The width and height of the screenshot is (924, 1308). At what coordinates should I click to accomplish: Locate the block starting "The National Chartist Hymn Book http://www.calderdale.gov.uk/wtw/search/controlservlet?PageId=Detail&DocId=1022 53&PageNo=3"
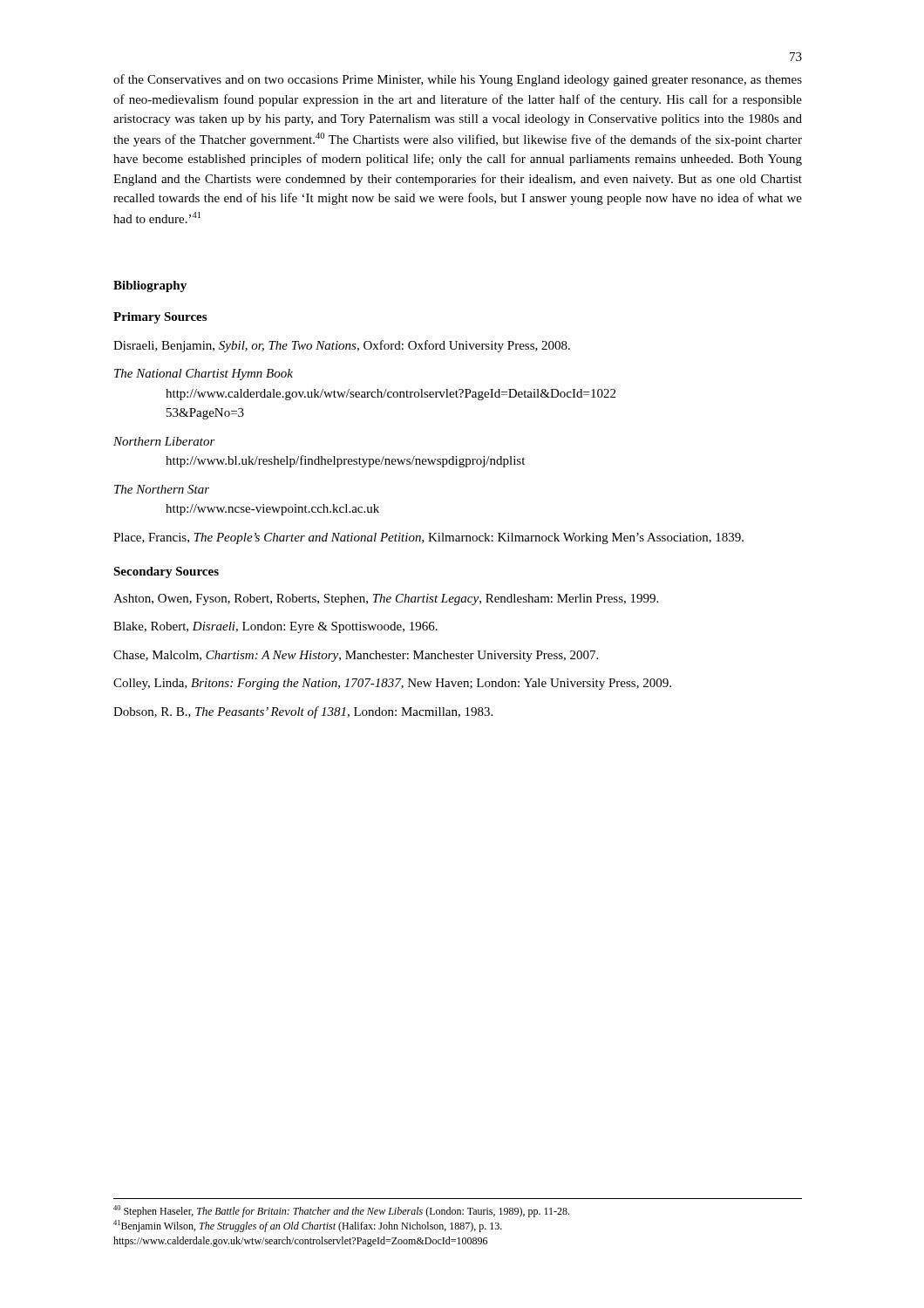tap(458, 393)
